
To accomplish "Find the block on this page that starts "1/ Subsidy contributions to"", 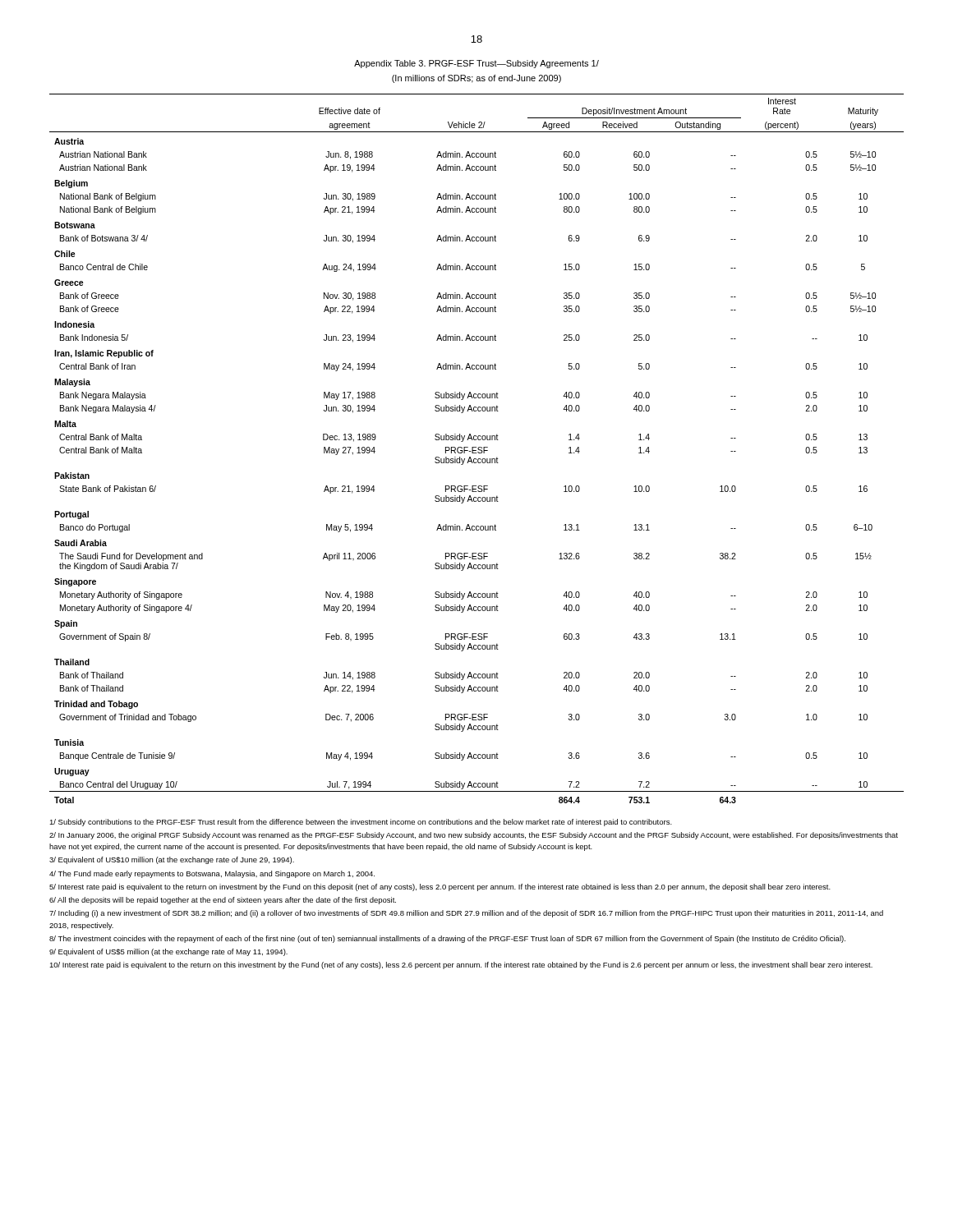I will pyautogui.click(x=476, y=822).
